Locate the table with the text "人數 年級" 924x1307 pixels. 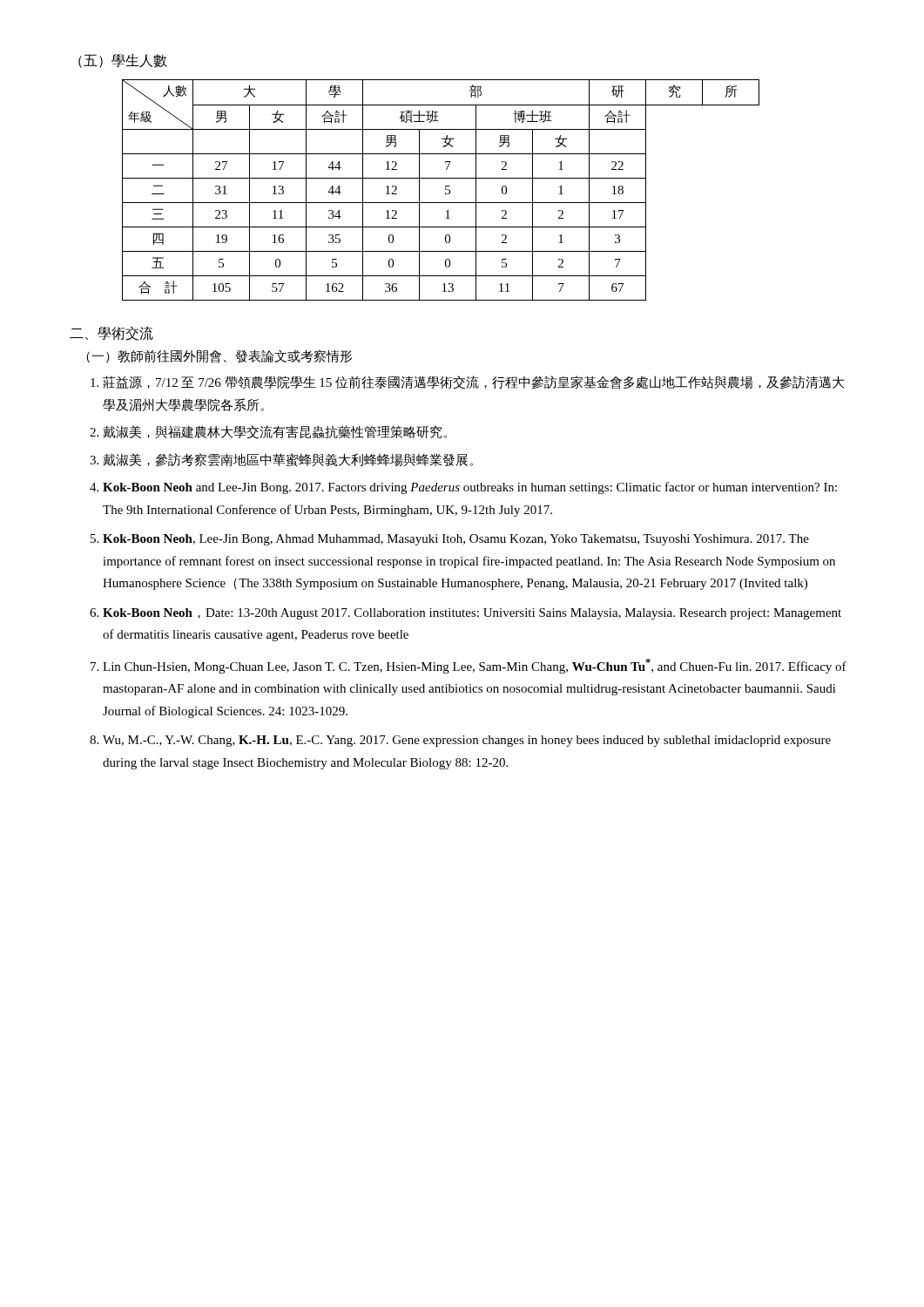click(x=475, y=190)
